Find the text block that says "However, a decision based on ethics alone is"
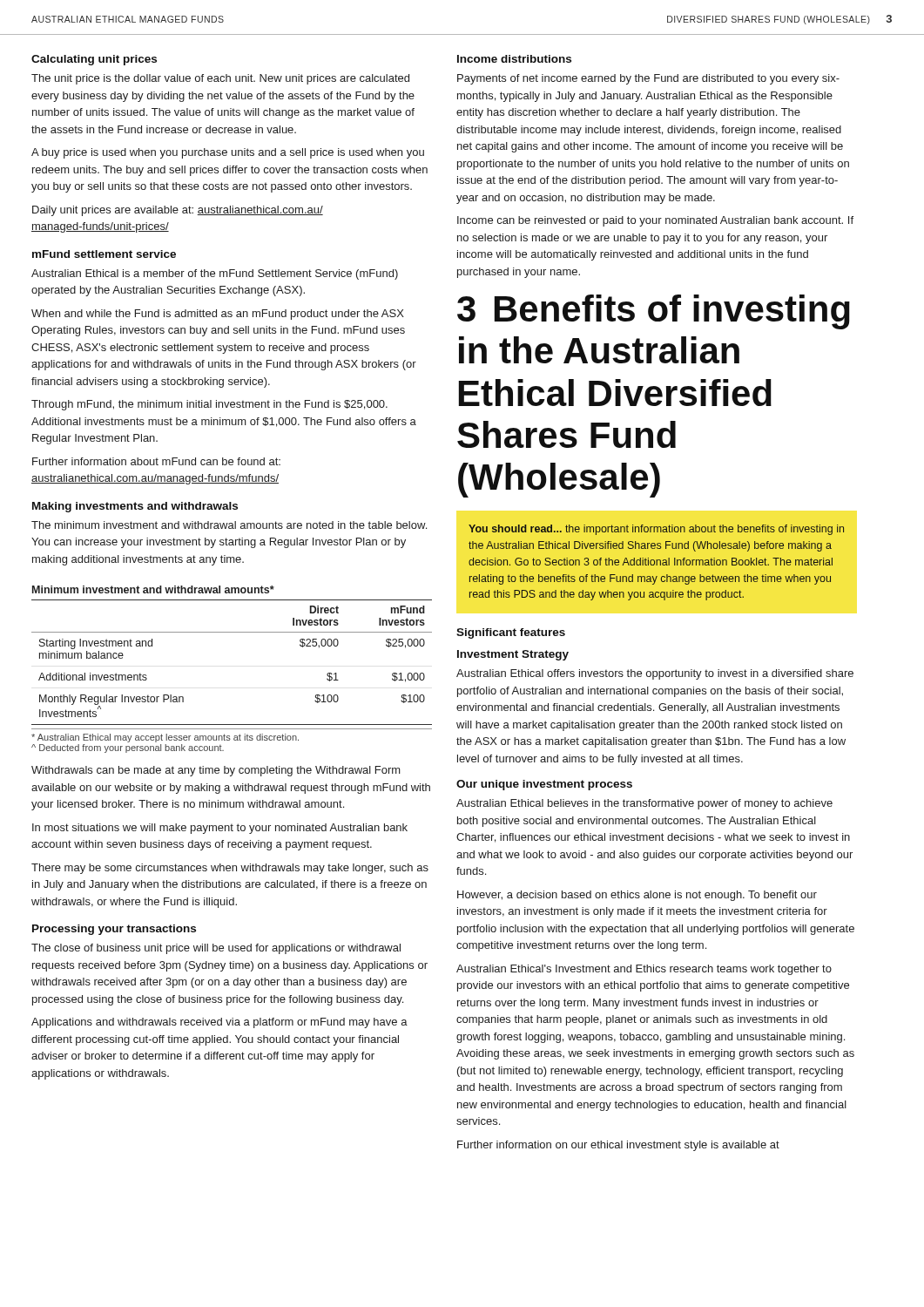Screen dimensions: 1307x924 (657, 920)
